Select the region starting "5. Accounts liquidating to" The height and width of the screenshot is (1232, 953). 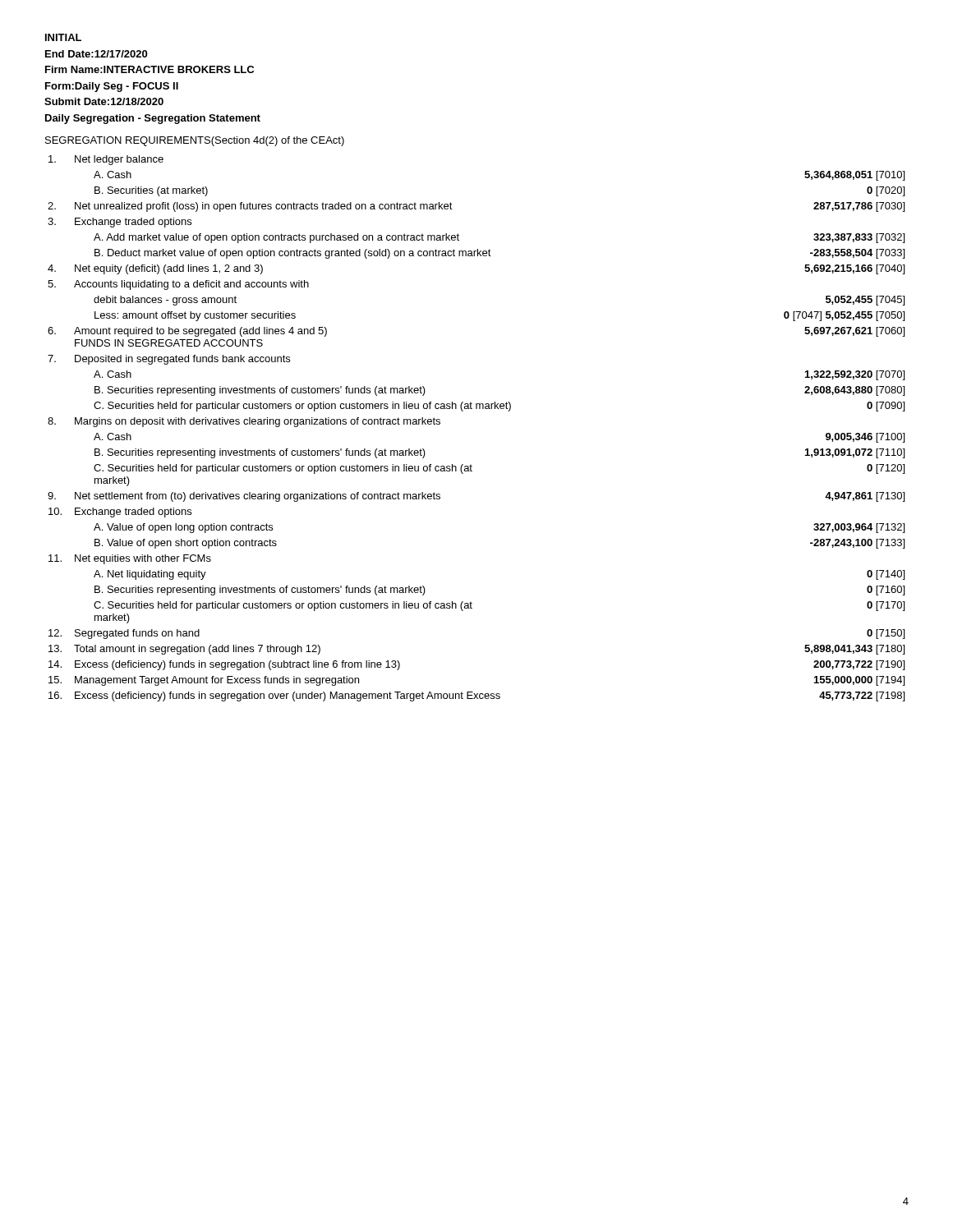(178, 285)
